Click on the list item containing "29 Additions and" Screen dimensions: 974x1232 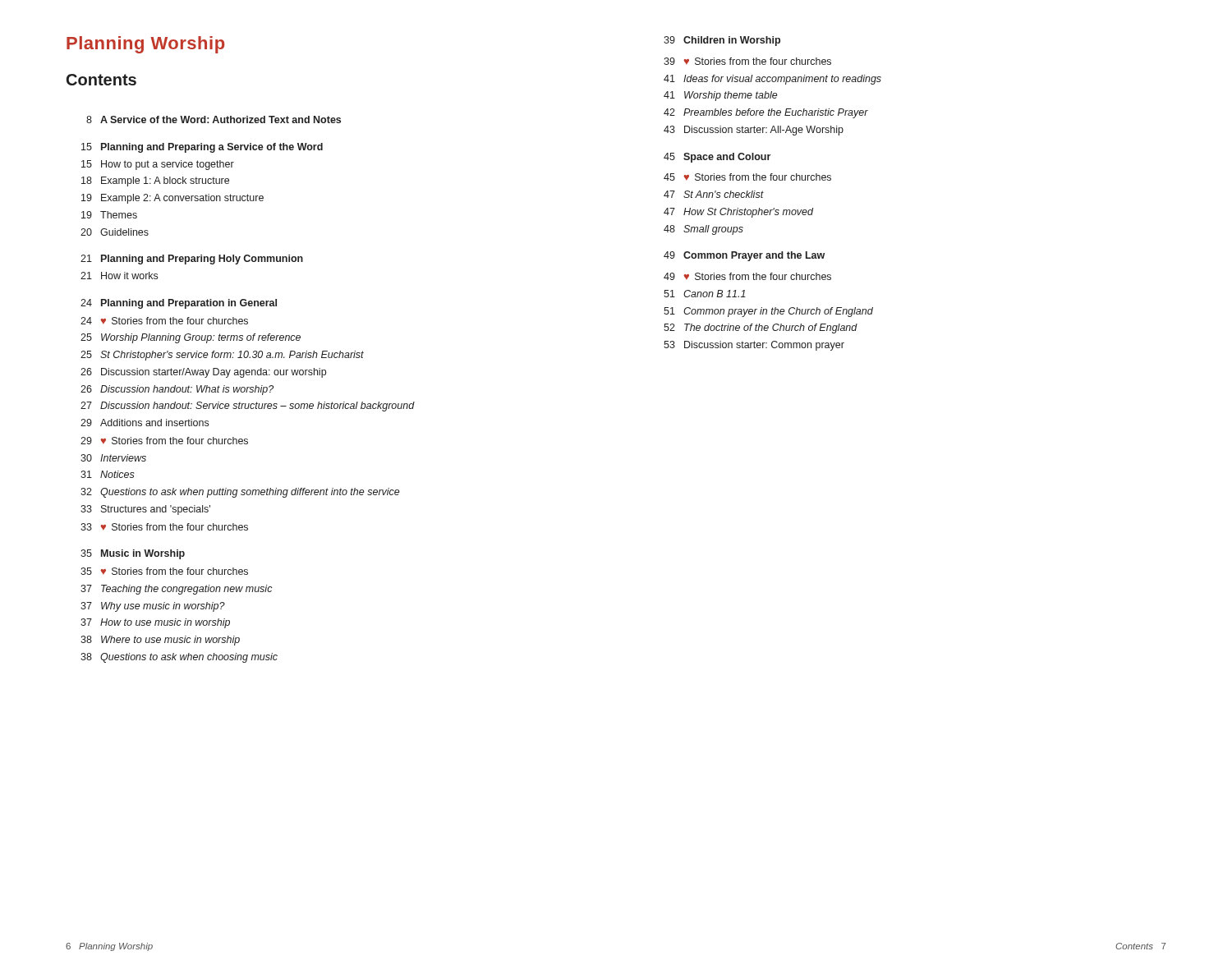point(137,423)
